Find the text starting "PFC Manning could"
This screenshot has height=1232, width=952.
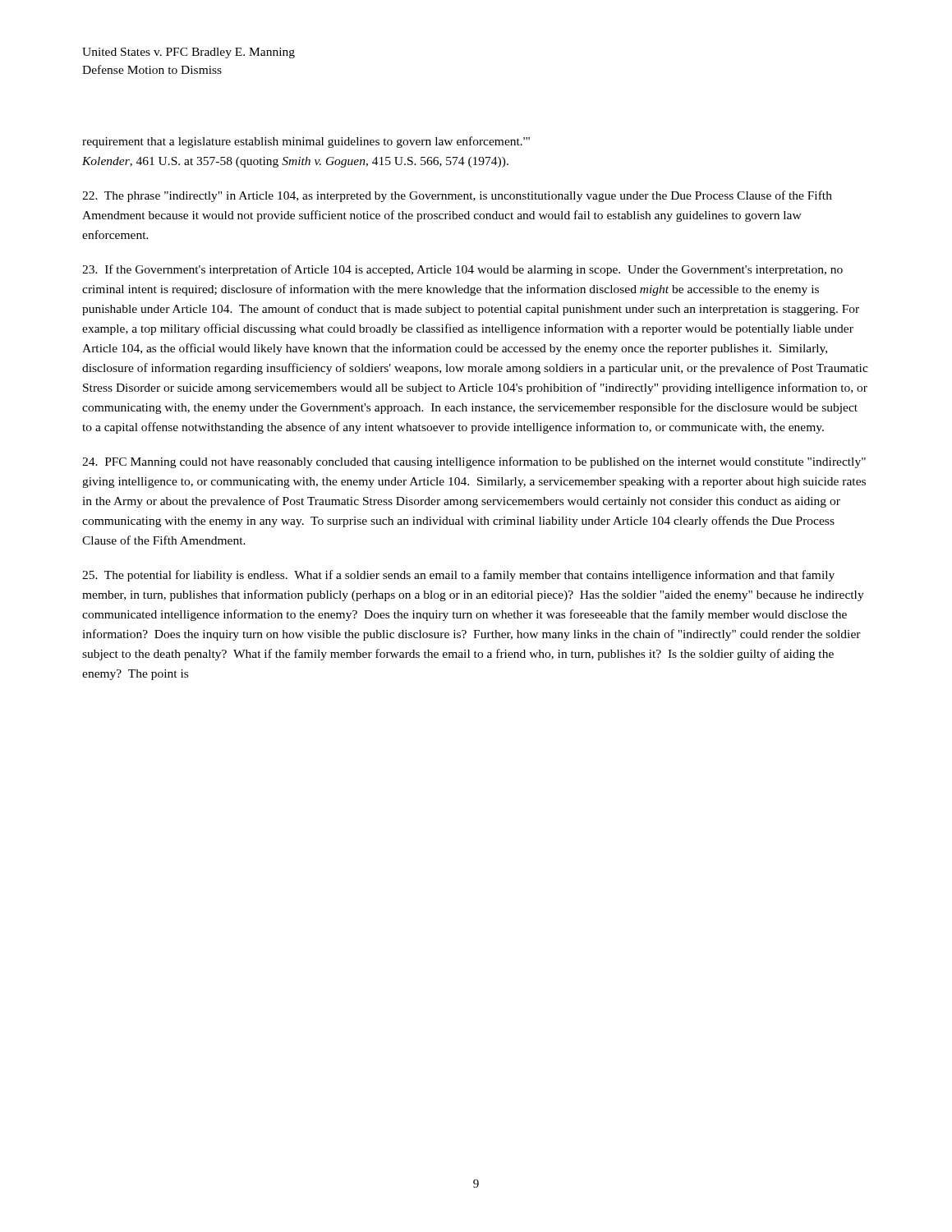tap(476, 501)
